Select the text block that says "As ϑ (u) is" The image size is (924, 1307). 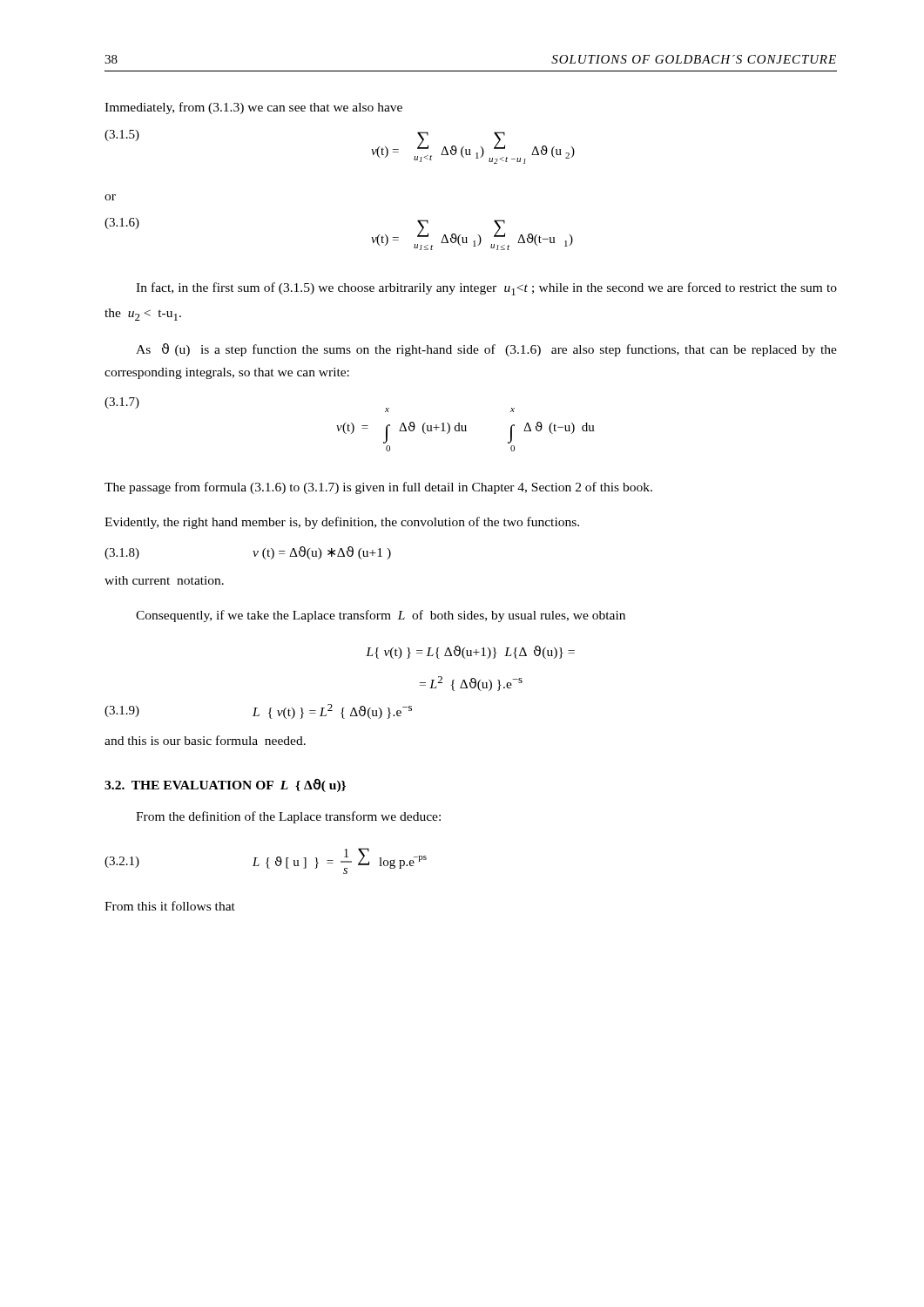(x=471, y=360)
